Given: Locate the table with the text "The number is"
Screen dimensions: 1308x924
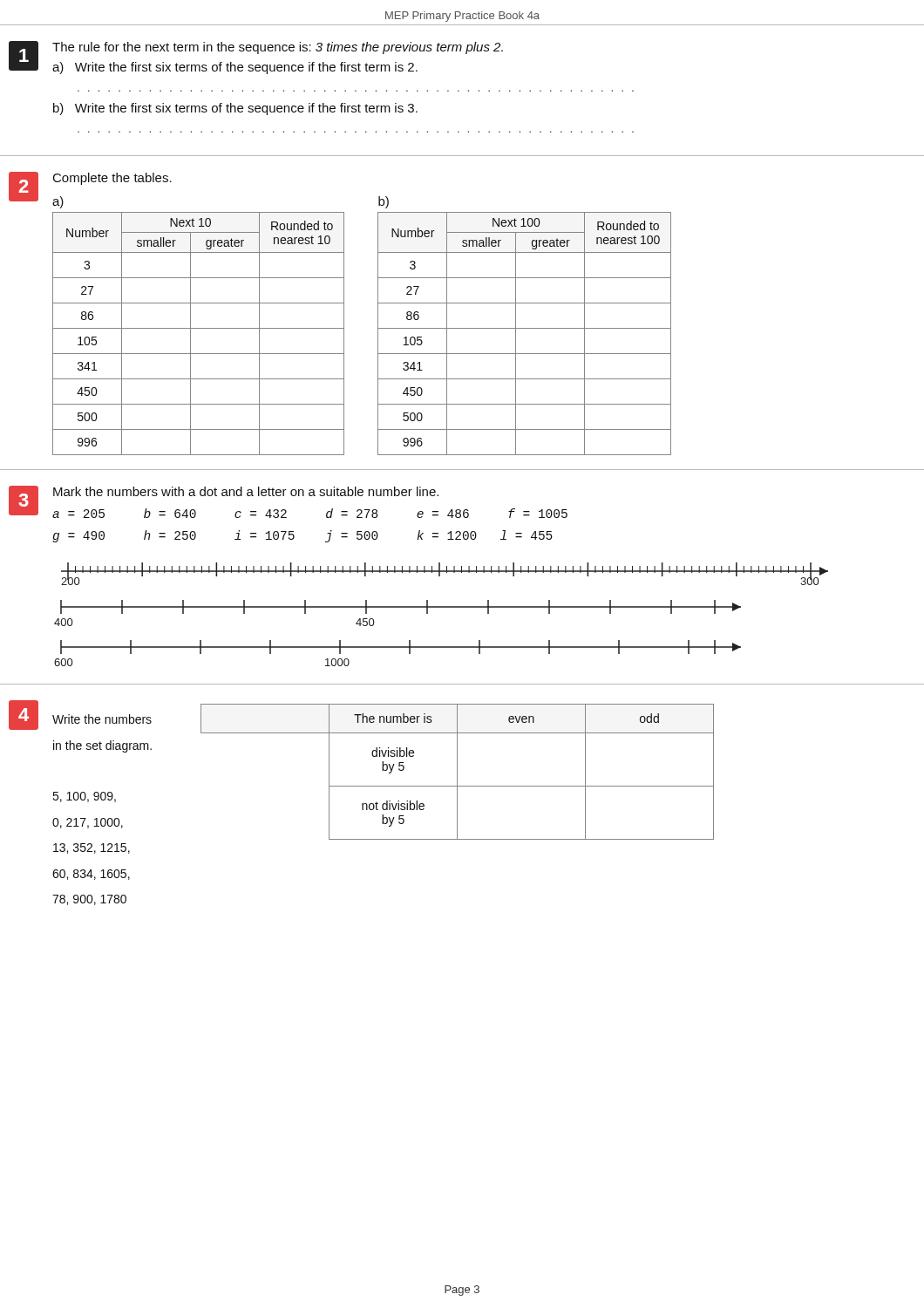Looking at the screenshot, I should point(457,808).
